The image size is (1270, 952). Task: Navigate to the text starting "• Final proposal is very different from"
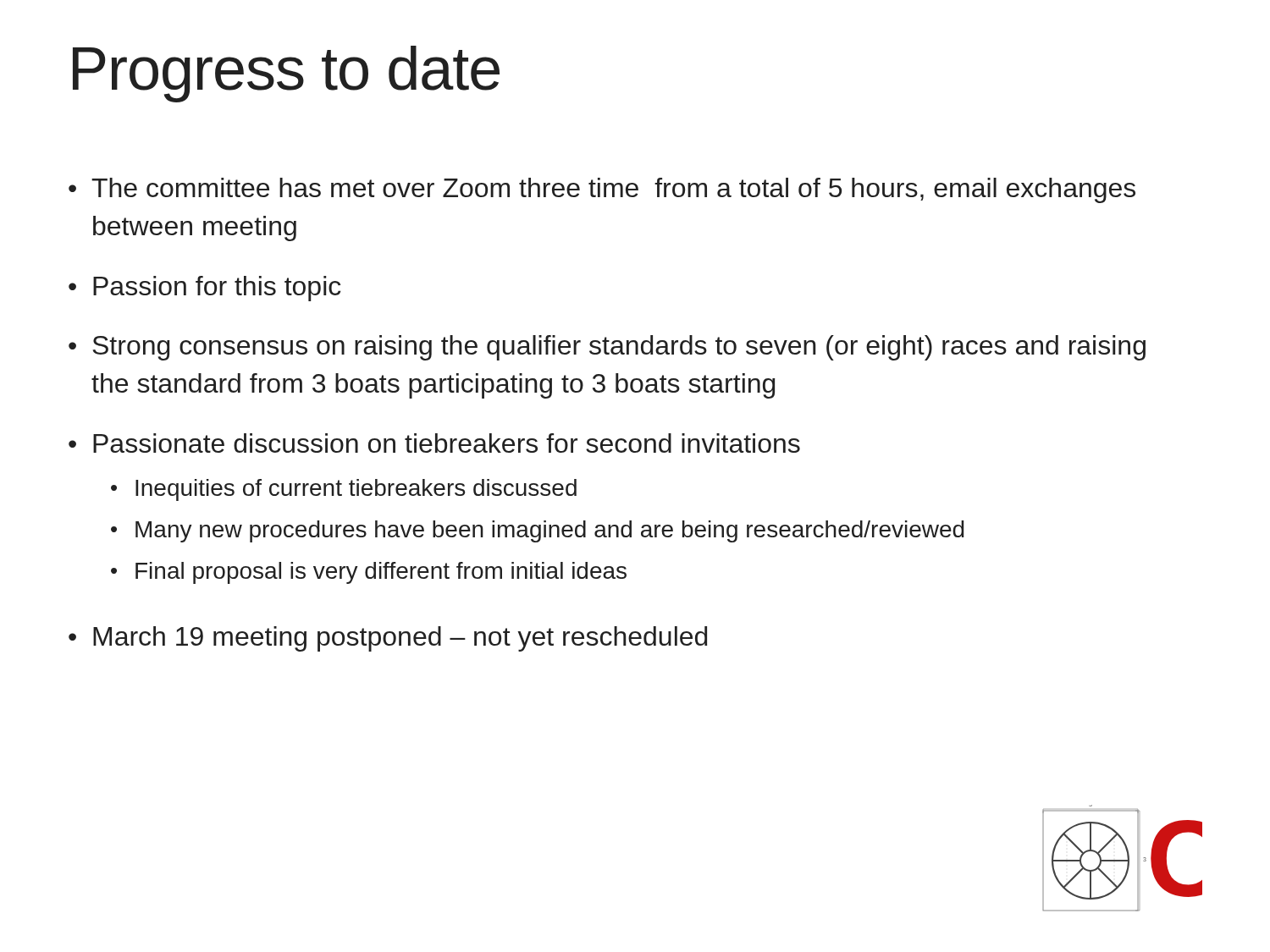[369, 573]
